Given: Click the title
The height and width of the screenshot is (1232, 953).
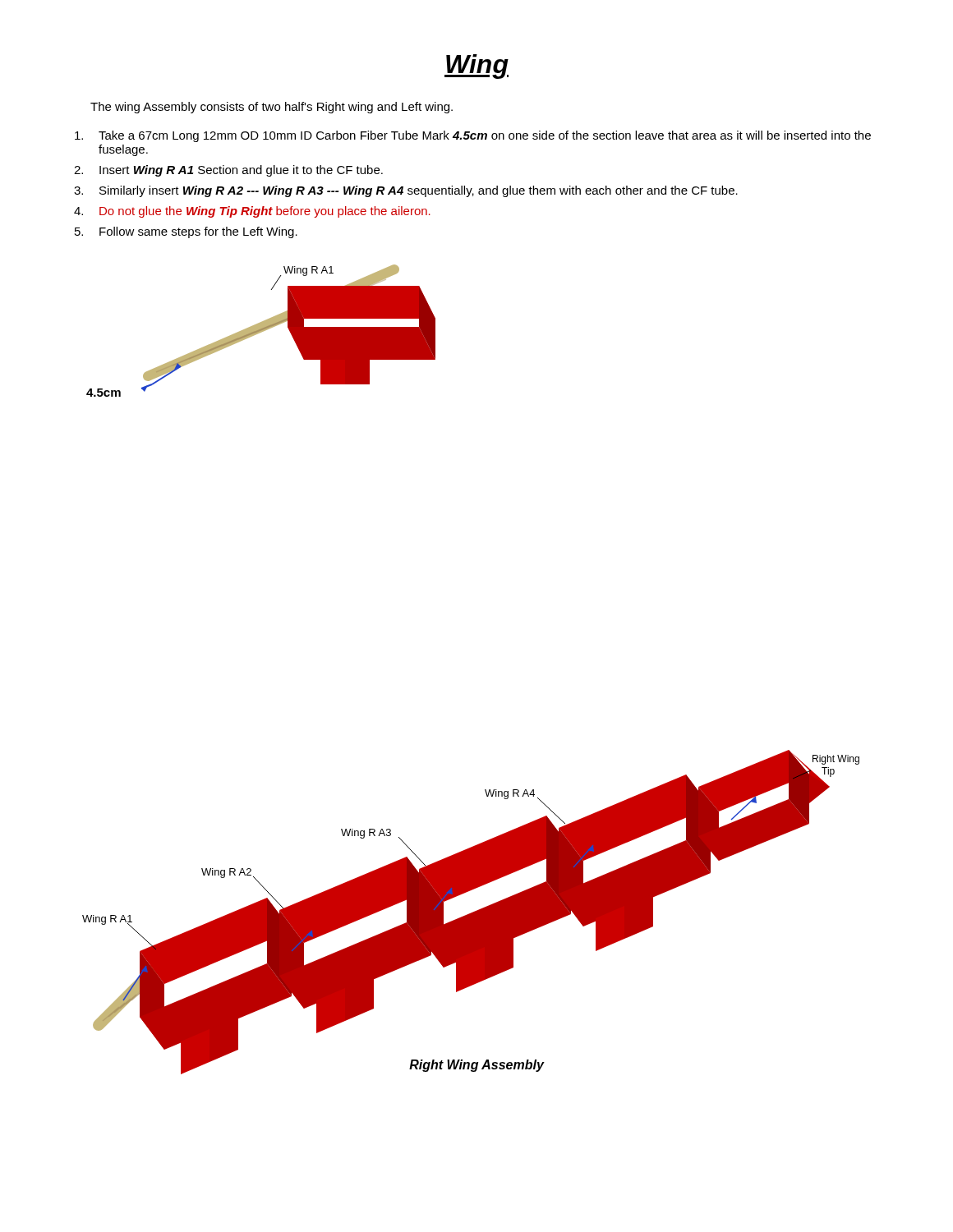Looking at the screenshot, I should point(476,64).
